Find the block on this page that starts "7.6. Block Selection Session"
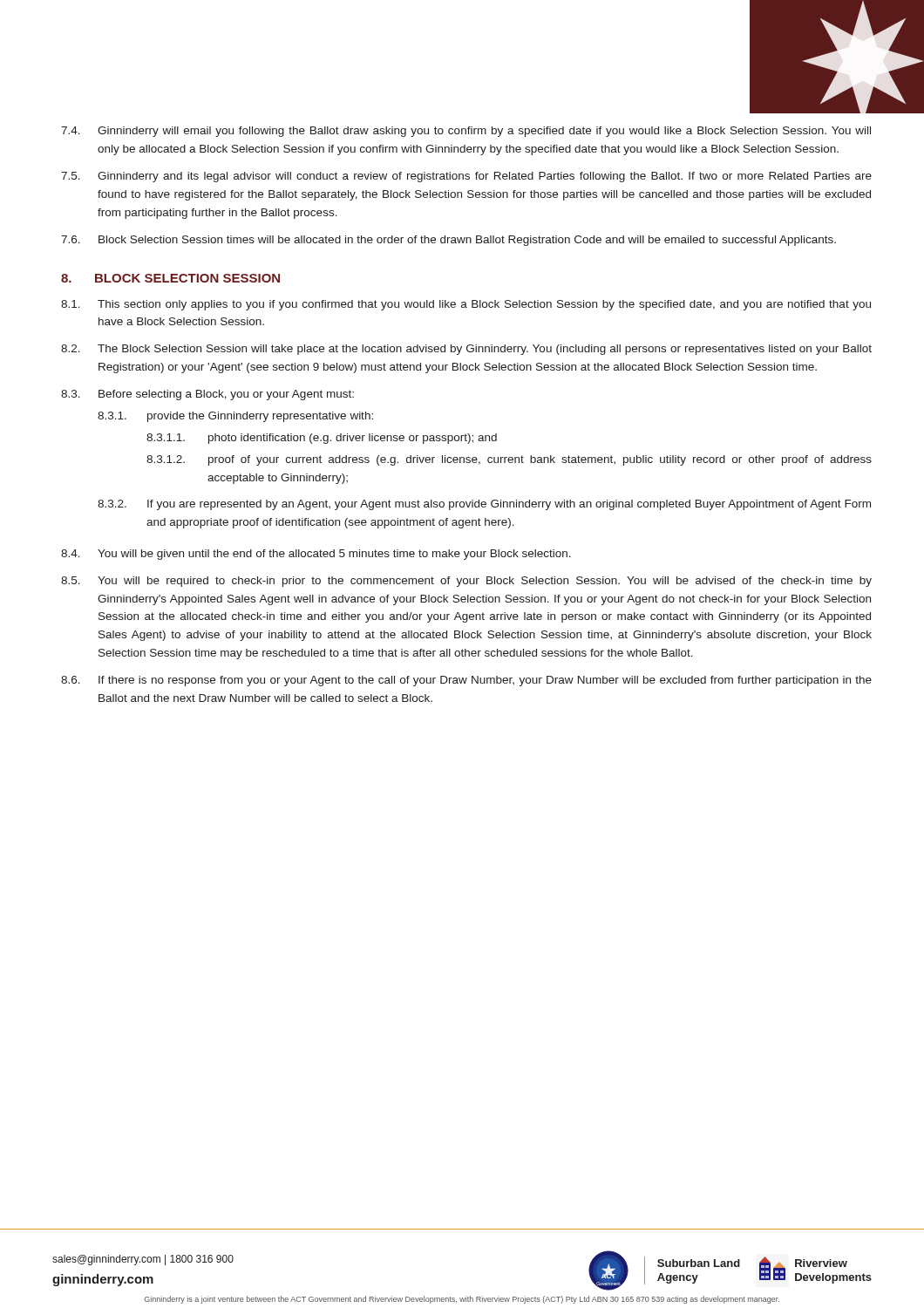The height and width of the screenshot is (1308, 924). [466, 240]
